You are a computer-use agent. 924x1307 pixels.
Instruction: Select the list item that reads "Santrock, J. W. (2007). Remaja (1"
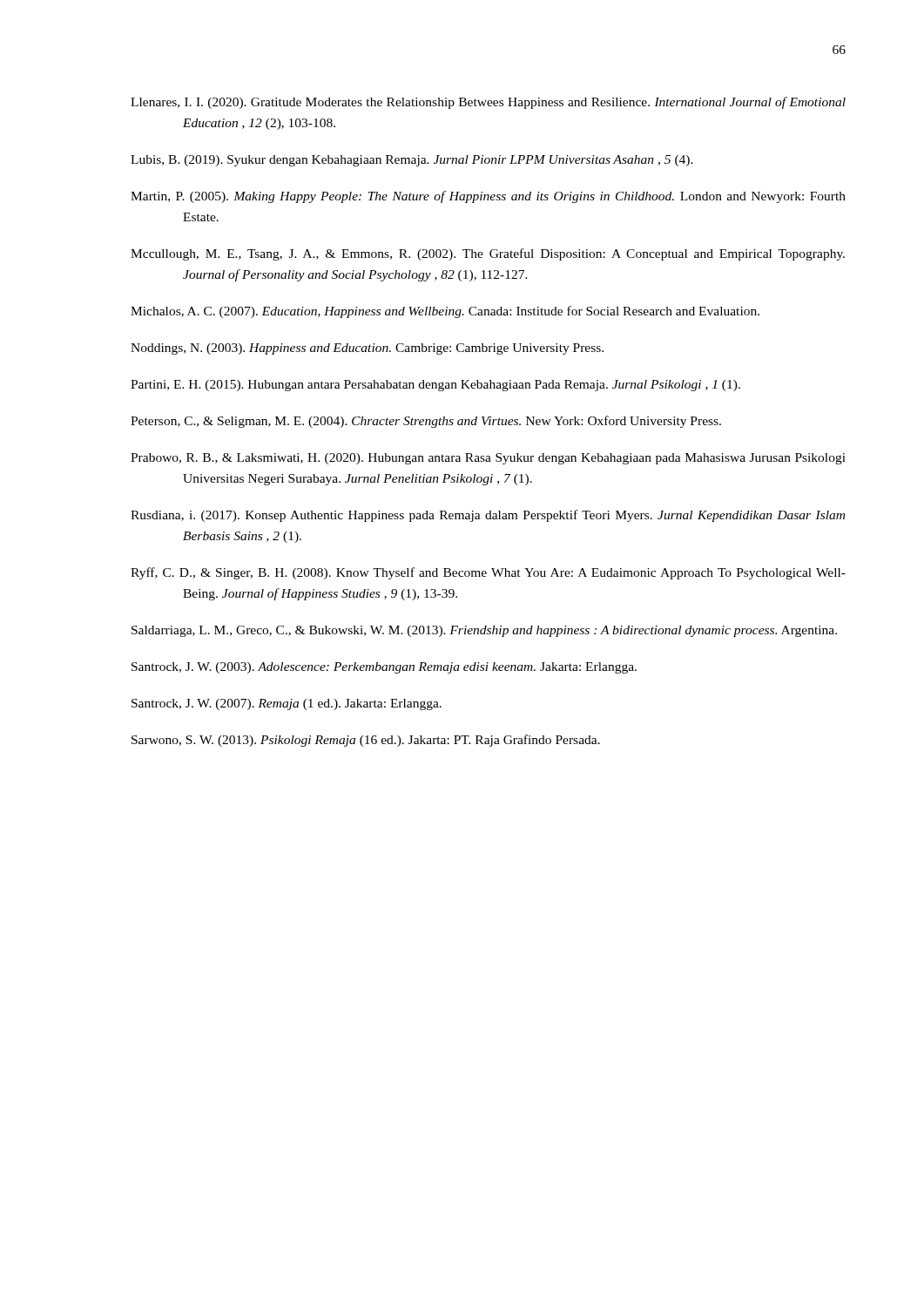286,703
